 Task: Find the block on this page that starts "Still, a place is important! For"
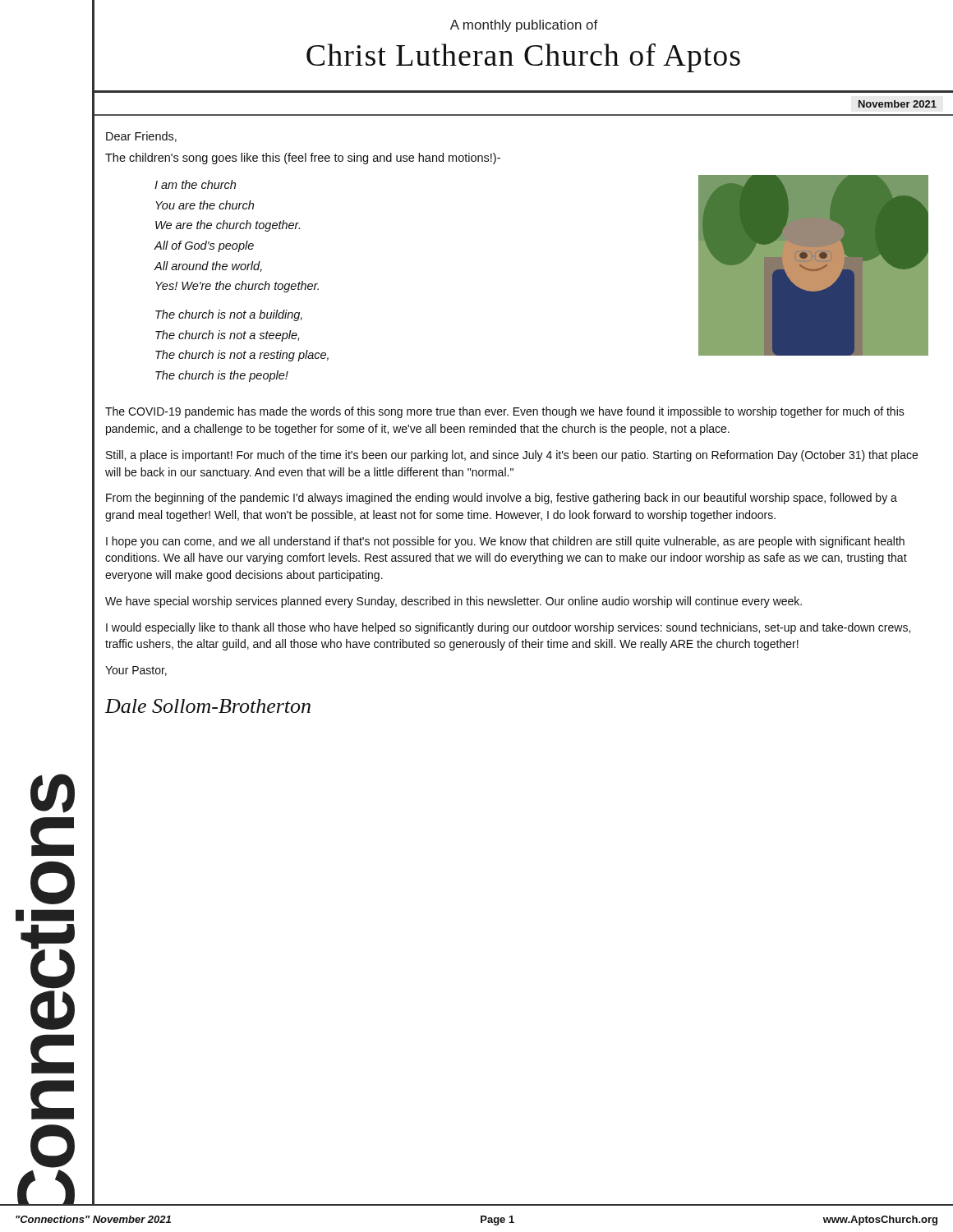click(512, 463)
